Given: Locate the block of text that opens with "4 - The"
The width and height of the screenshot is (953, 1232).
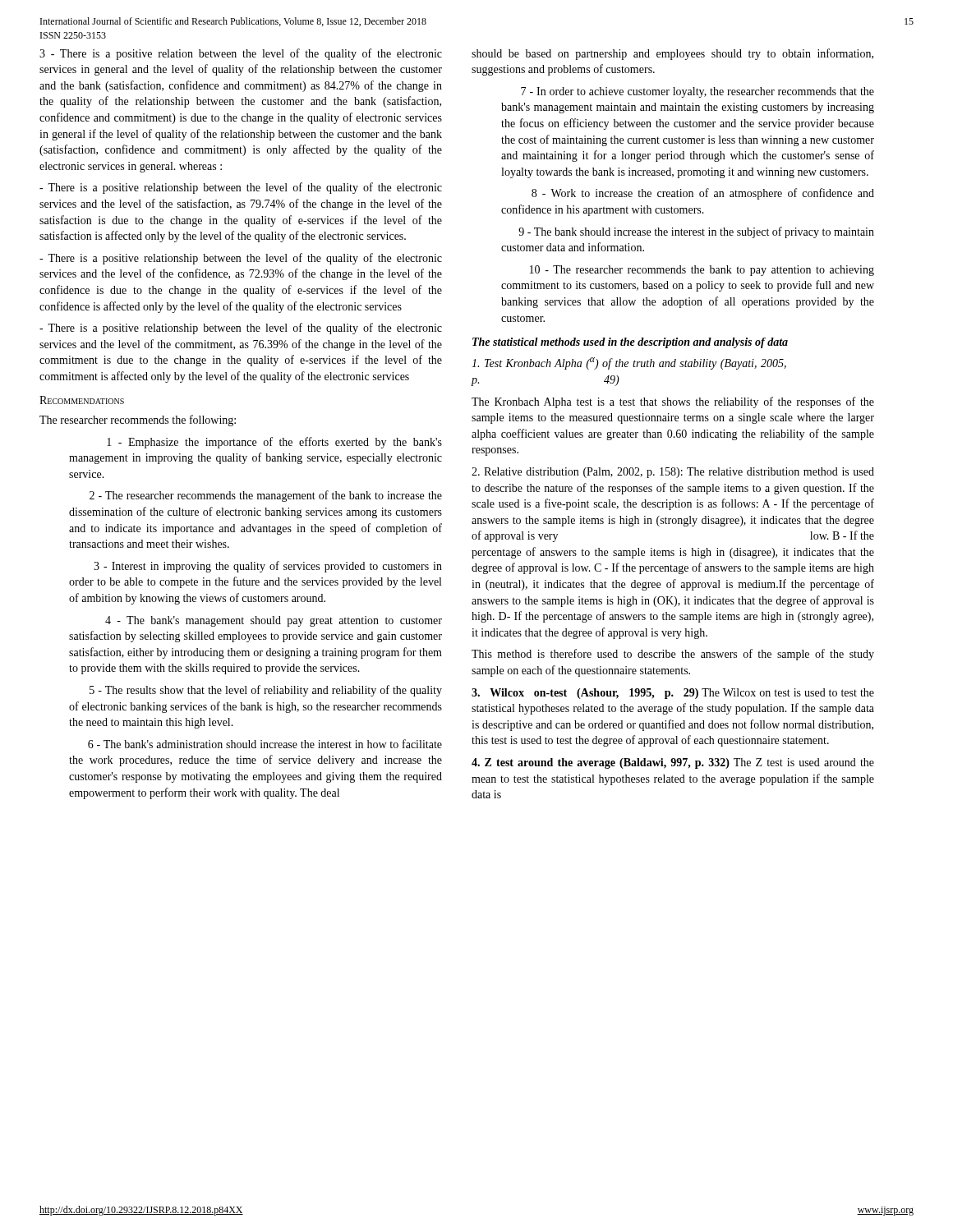Looking at the screenshot, I should (x=255, y=645).
